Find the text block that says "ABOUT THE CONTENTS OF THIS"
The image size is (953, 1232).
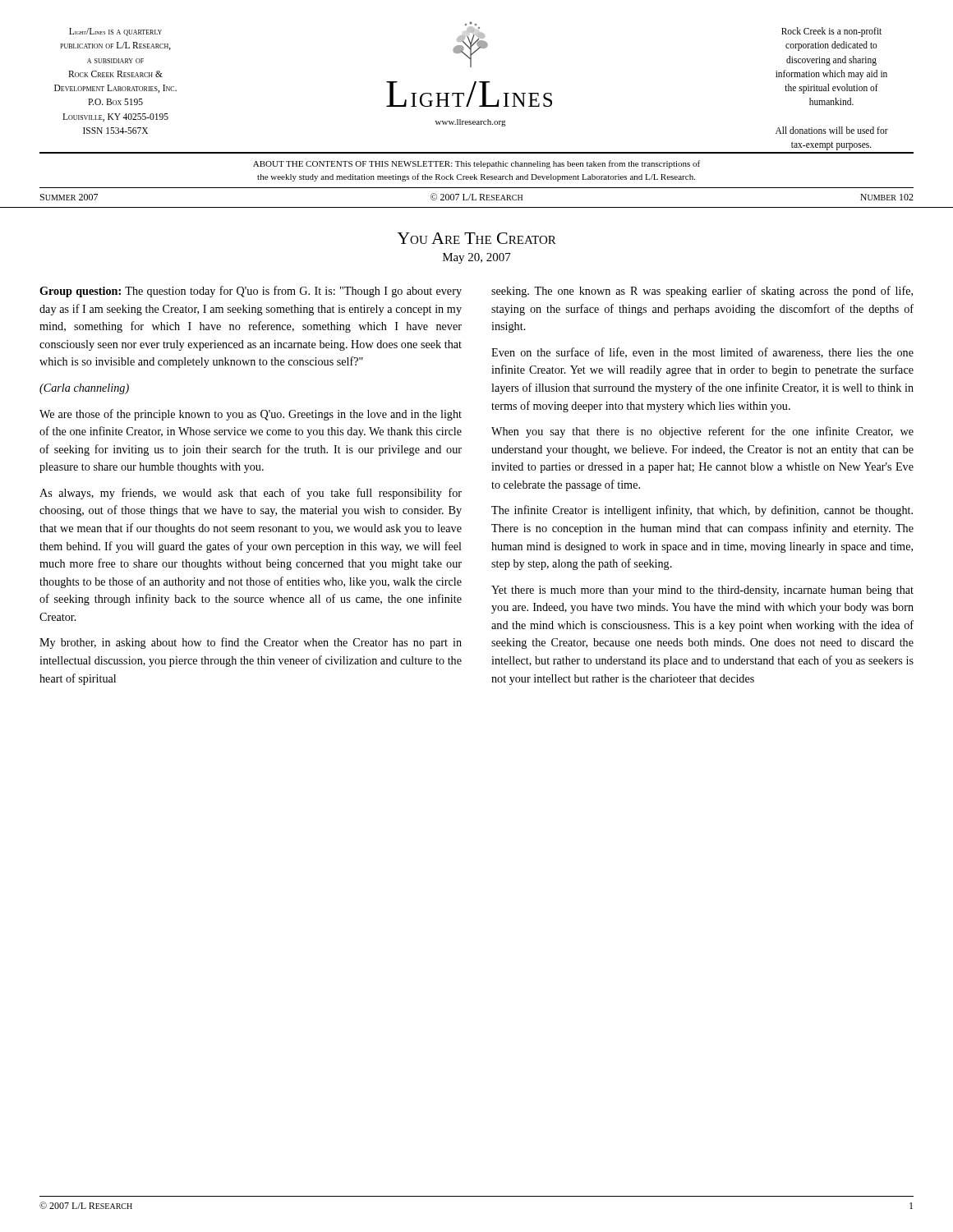tap(476, 170)
